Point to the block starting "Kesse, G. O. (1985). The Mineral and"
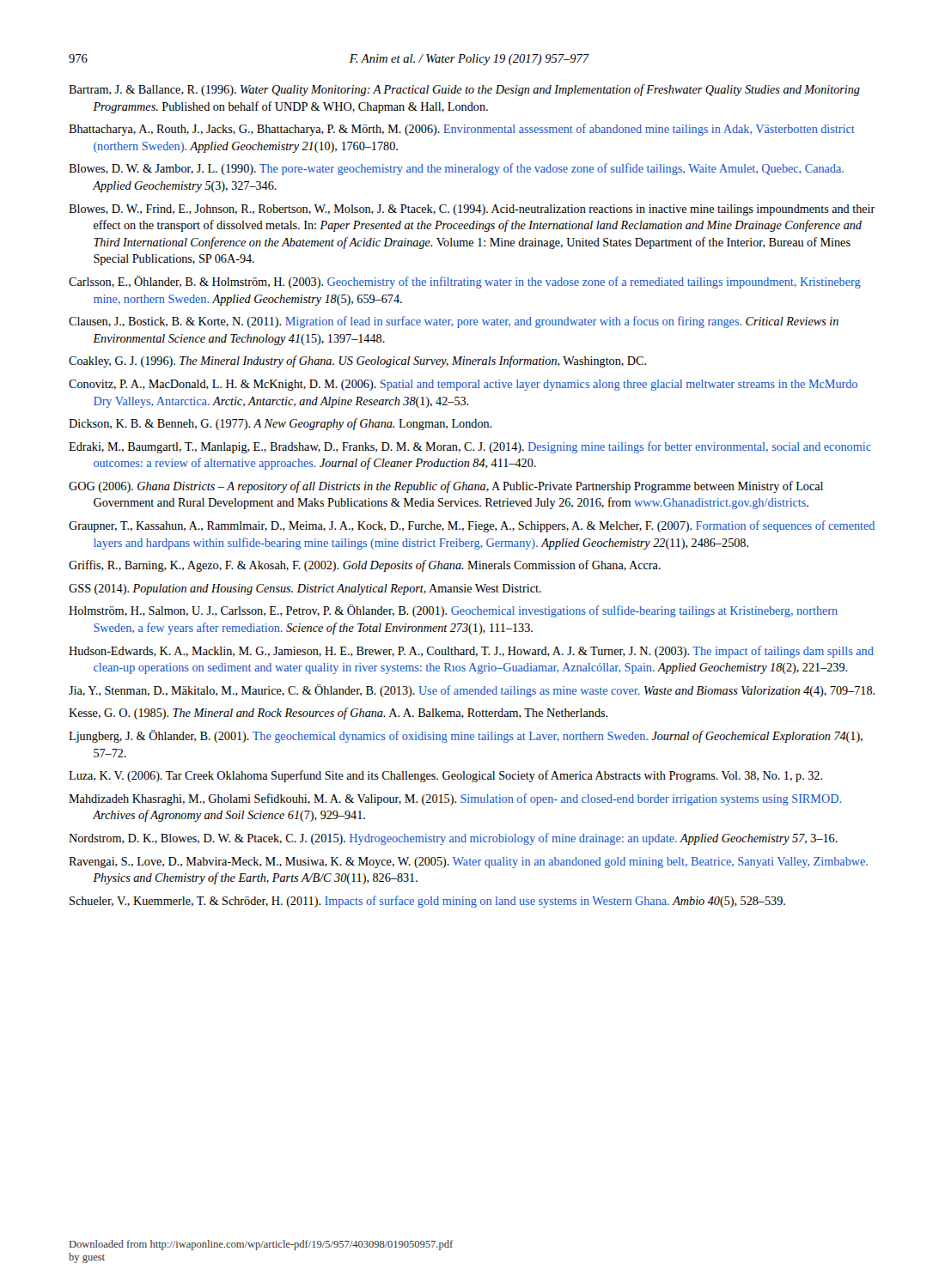945x1288 pixels. point(338,713)
